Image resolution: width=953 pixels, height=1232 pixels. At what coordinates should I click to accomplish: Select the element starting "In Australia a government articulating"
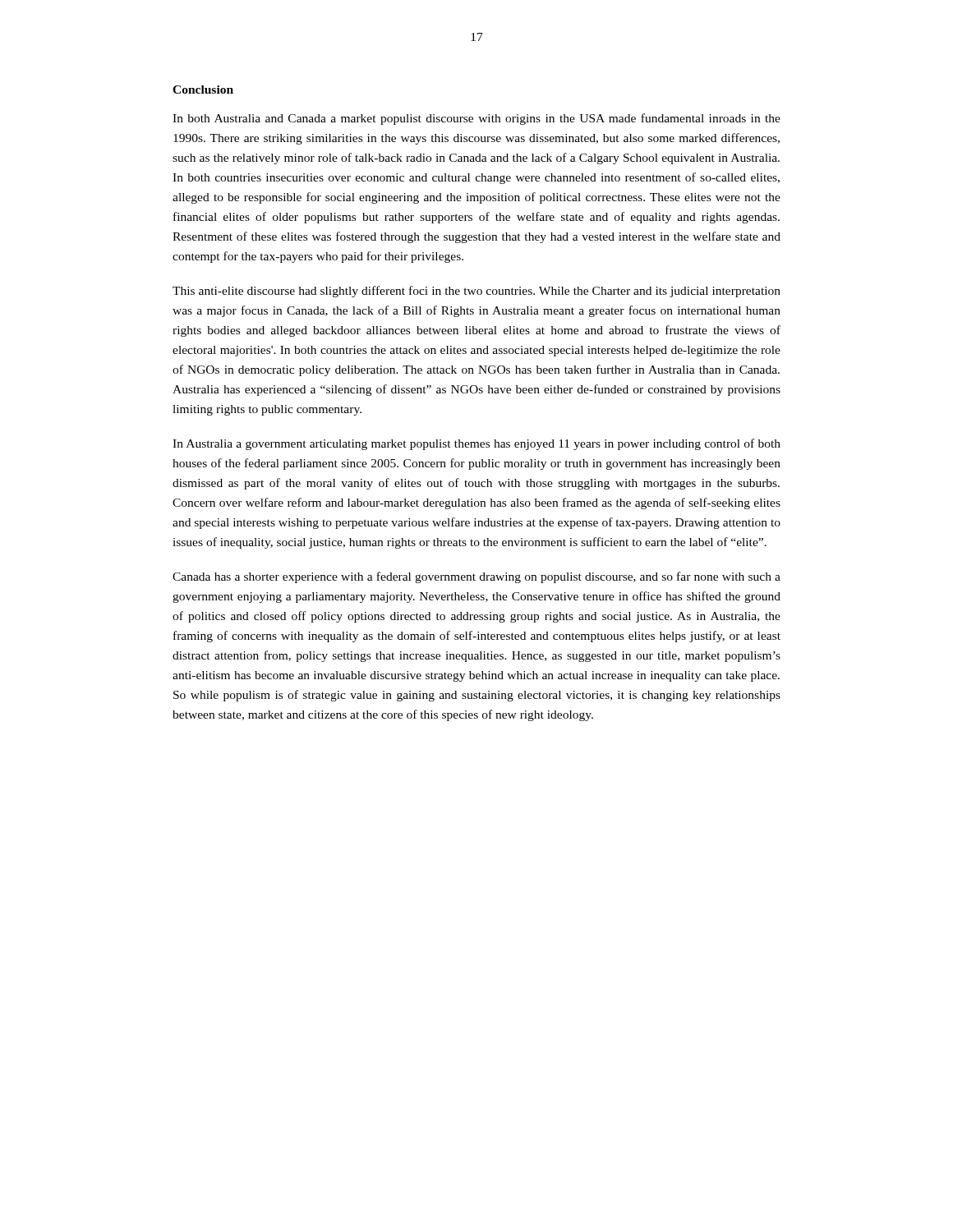476,493
